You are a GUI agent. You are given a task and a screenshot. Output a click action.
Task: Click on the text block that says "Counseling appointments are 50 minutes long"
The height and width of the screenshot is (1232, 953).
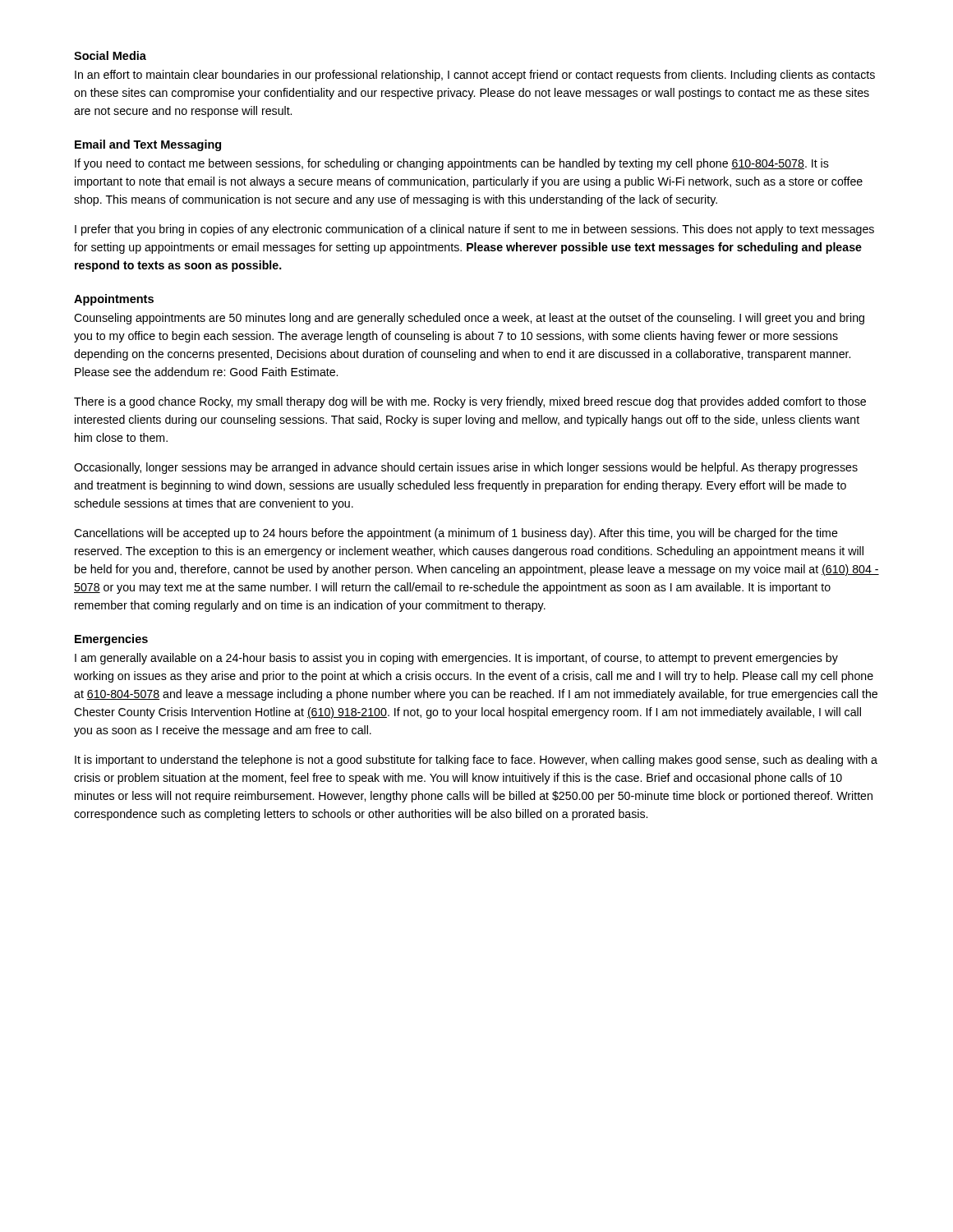pos(470,345)
